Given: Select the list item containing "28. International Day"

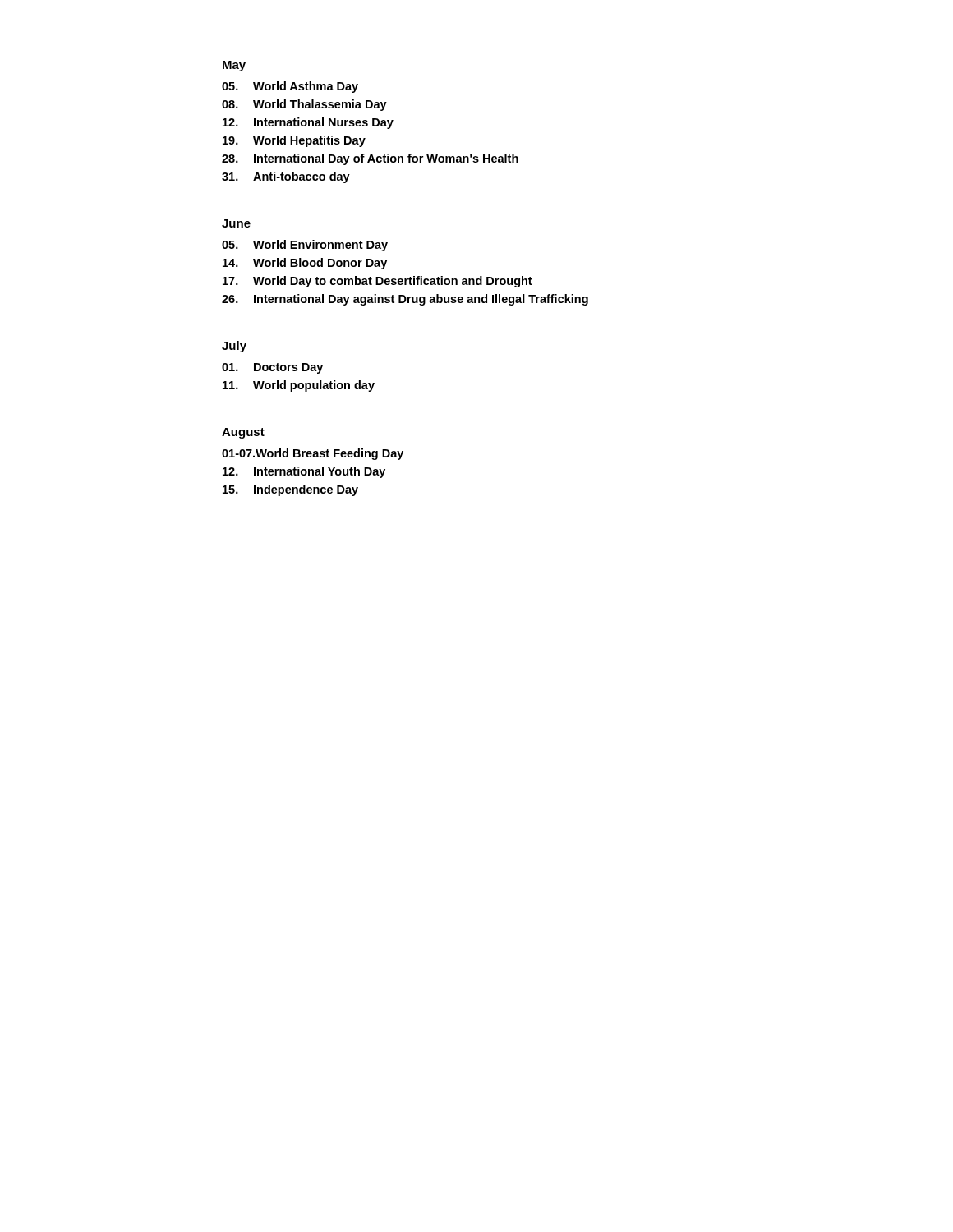Looking at the screenshot, I should (x=370, y=158).
